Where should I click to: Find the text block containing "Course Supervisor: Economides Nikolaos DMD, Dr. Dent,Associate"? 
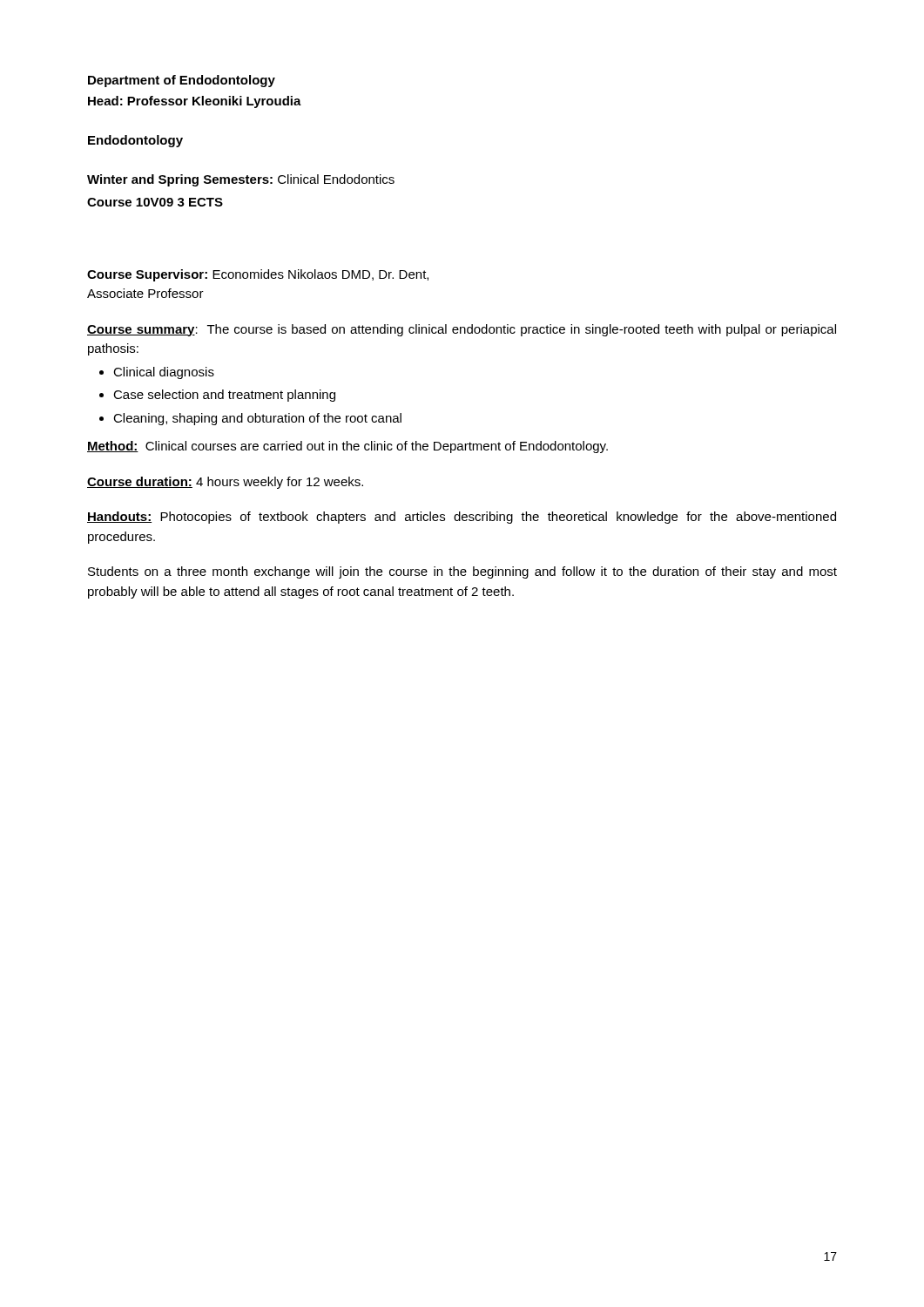coord(258,275)
